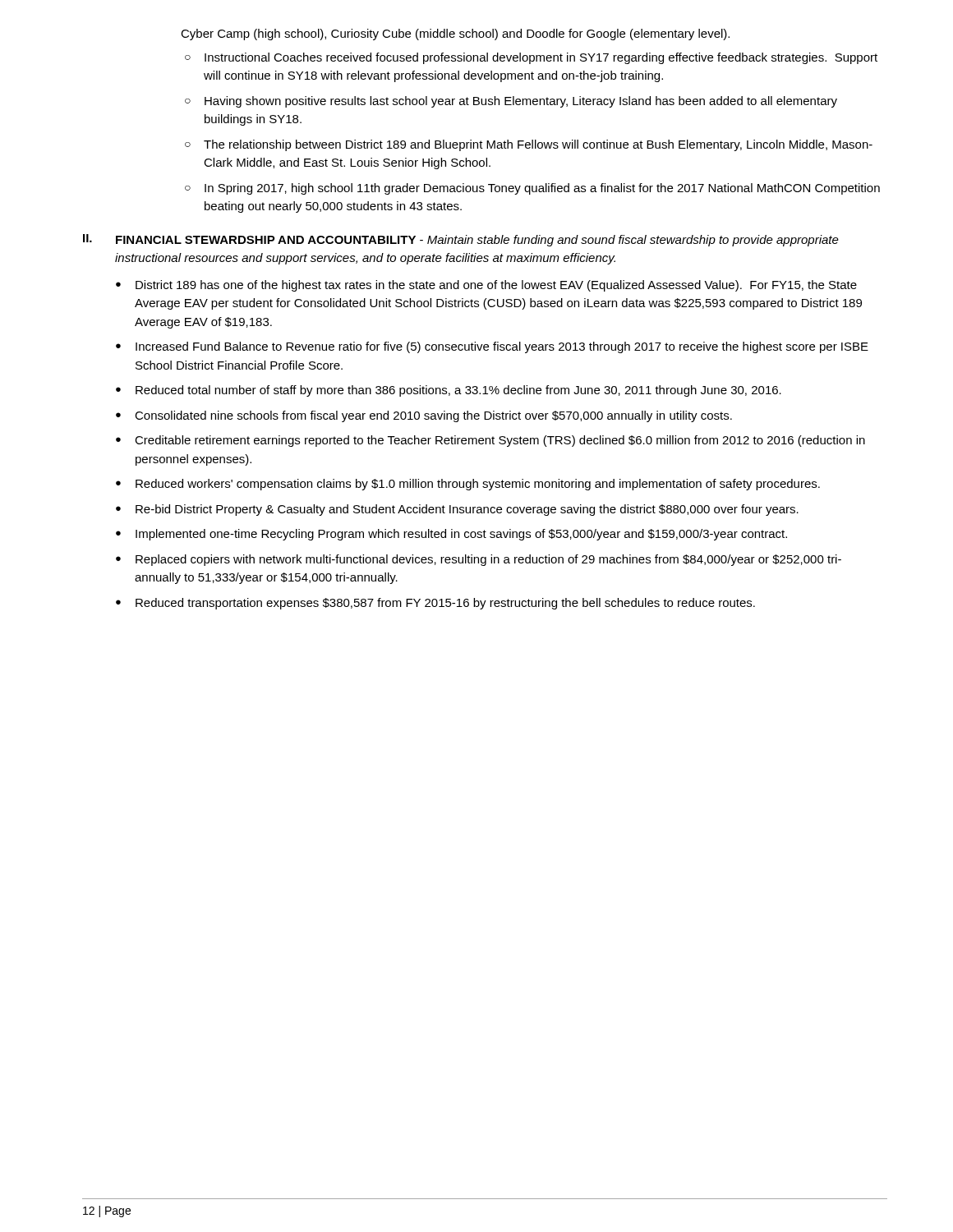
Task: Point to the block starting "Consolidated nine schools"
Action: [434, 415]
